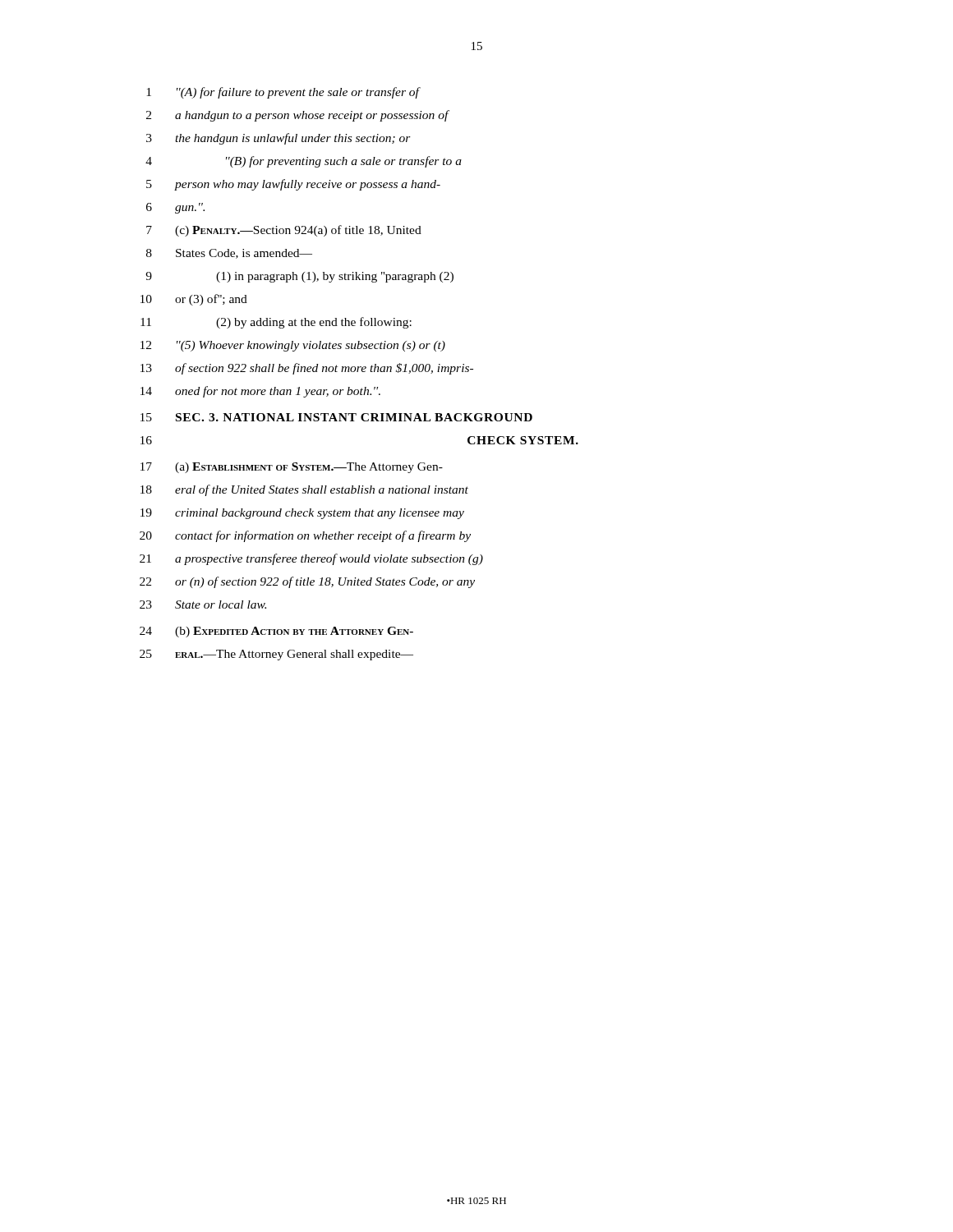Where is the passage that starts "9 (1) in paragraph (1), by striking ''paragraph"?

click(299, 277)
